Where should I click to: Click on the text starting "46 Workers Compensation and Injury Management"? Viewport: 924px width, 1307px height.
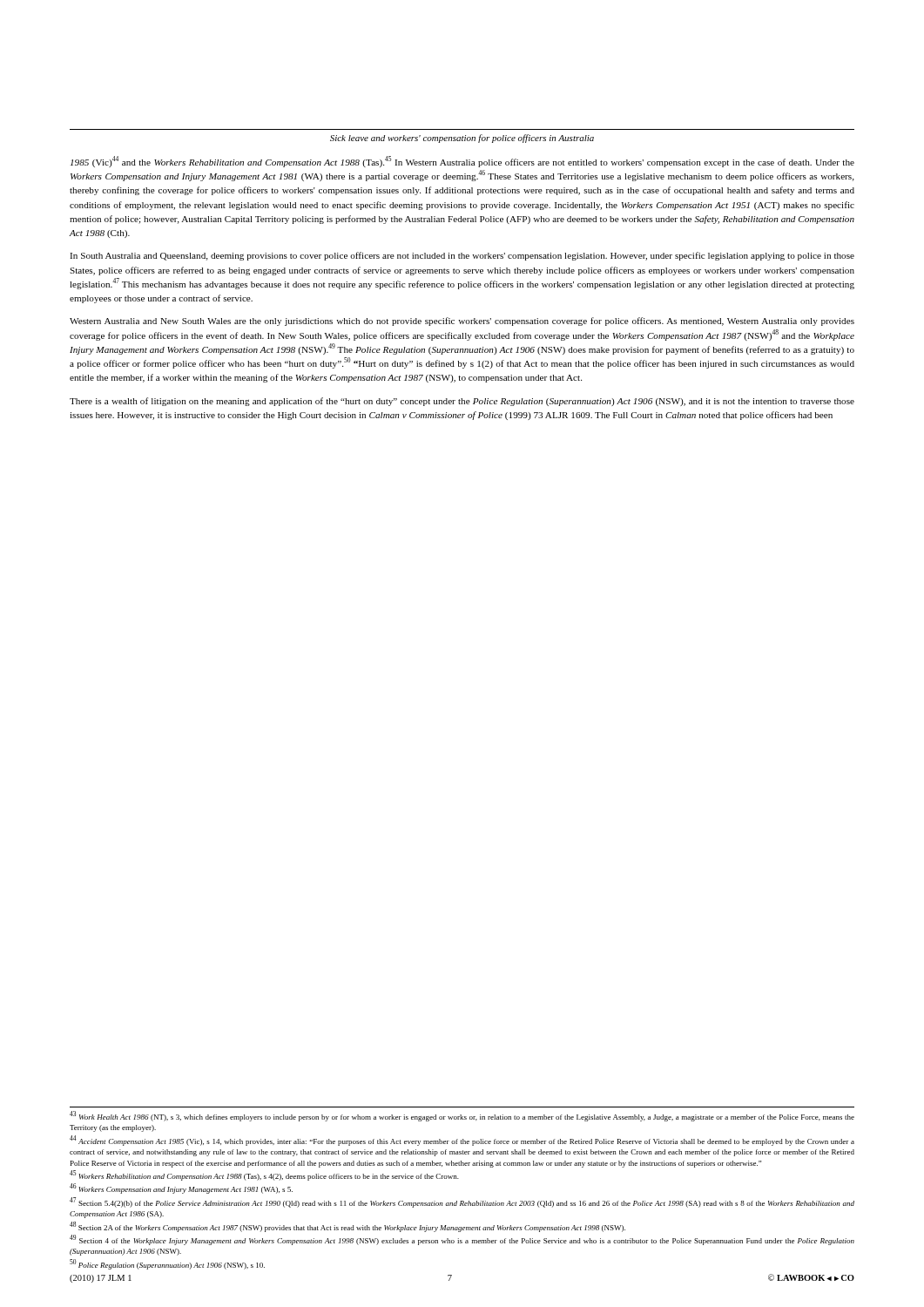181,1189
